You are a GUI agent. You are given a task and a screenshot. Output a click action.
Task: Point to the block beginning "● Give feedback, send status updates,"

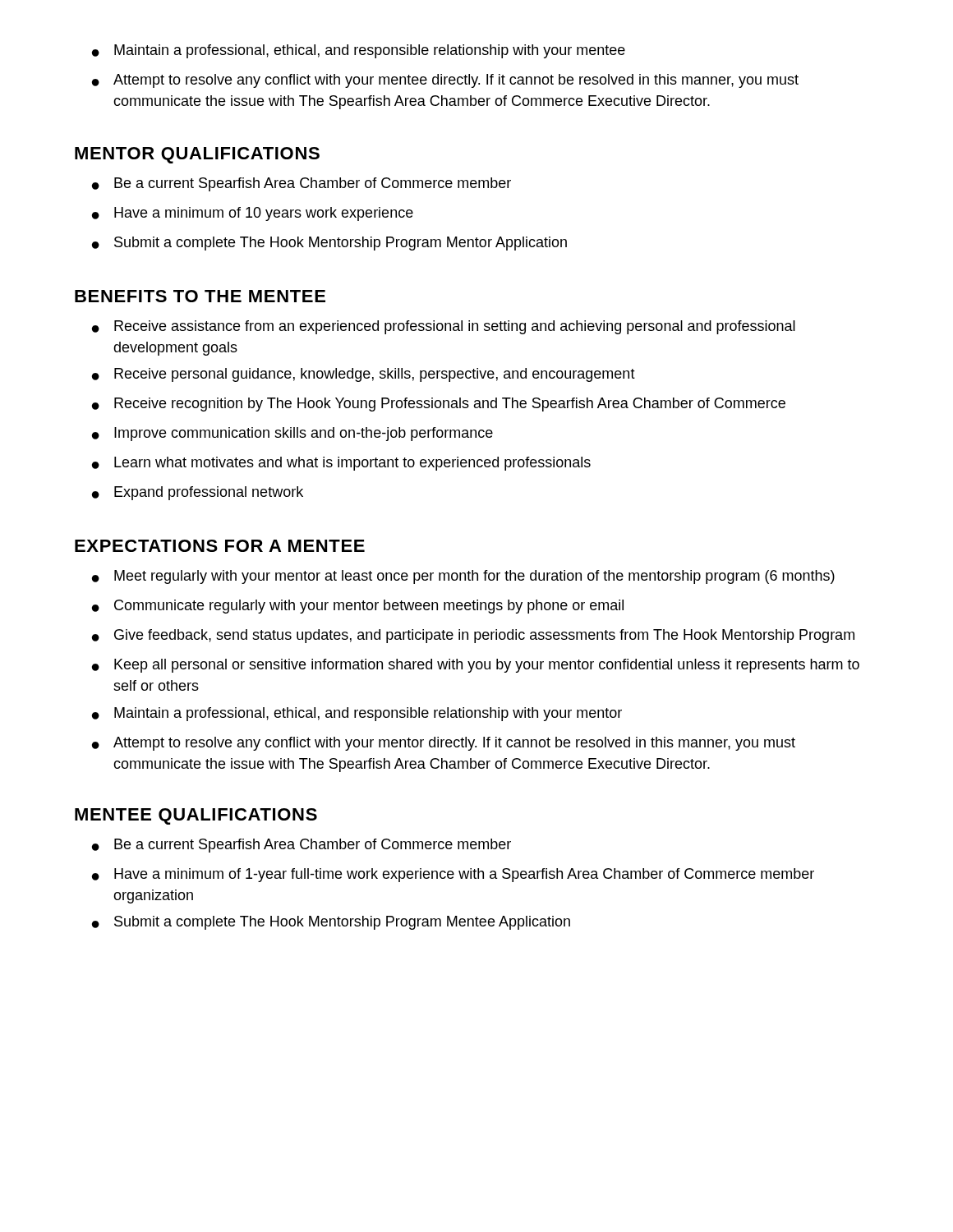coord(485,637)
